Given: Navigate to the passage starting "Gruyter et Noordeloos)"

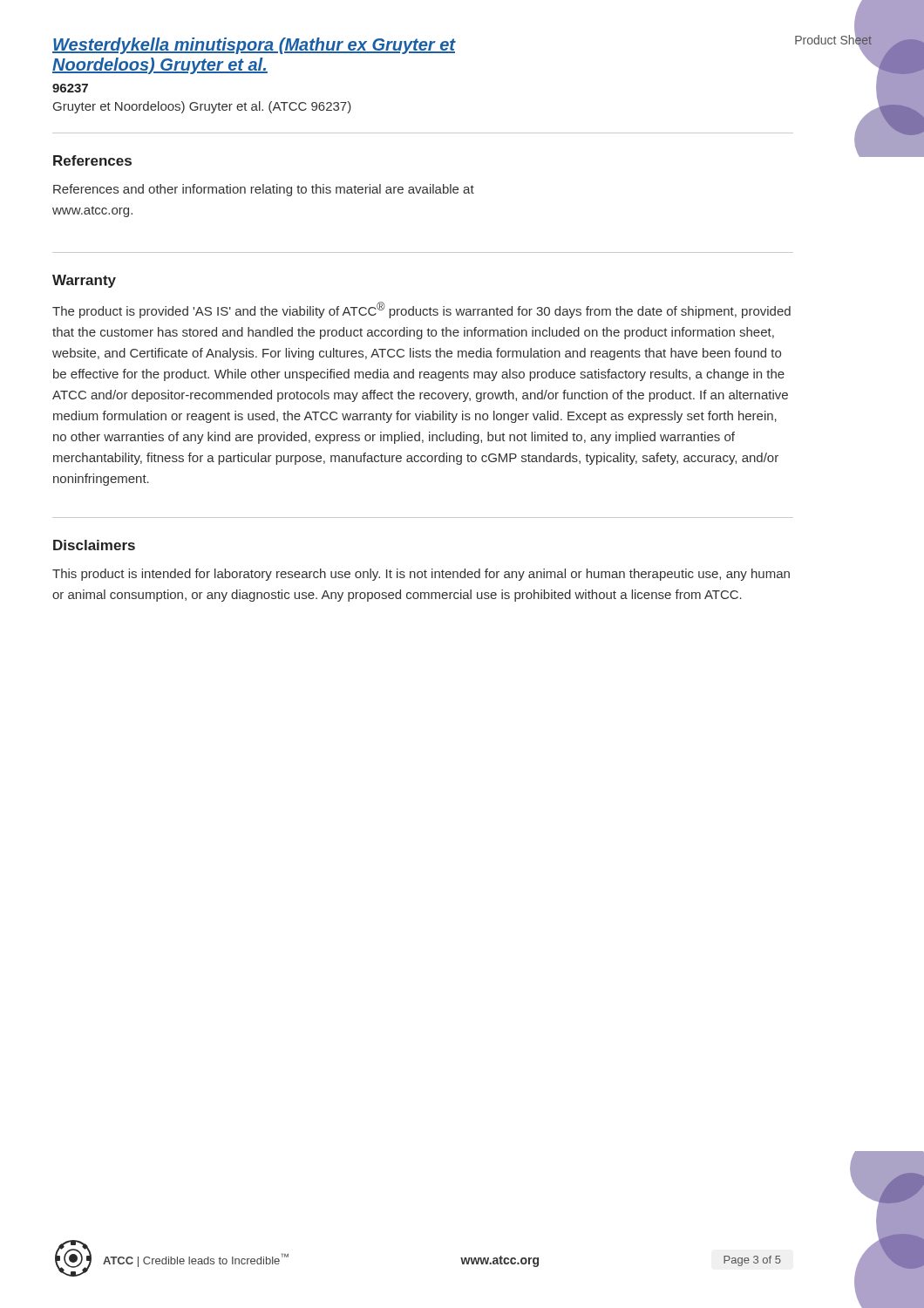Looking at the screenshot, I should coord(202,106).
